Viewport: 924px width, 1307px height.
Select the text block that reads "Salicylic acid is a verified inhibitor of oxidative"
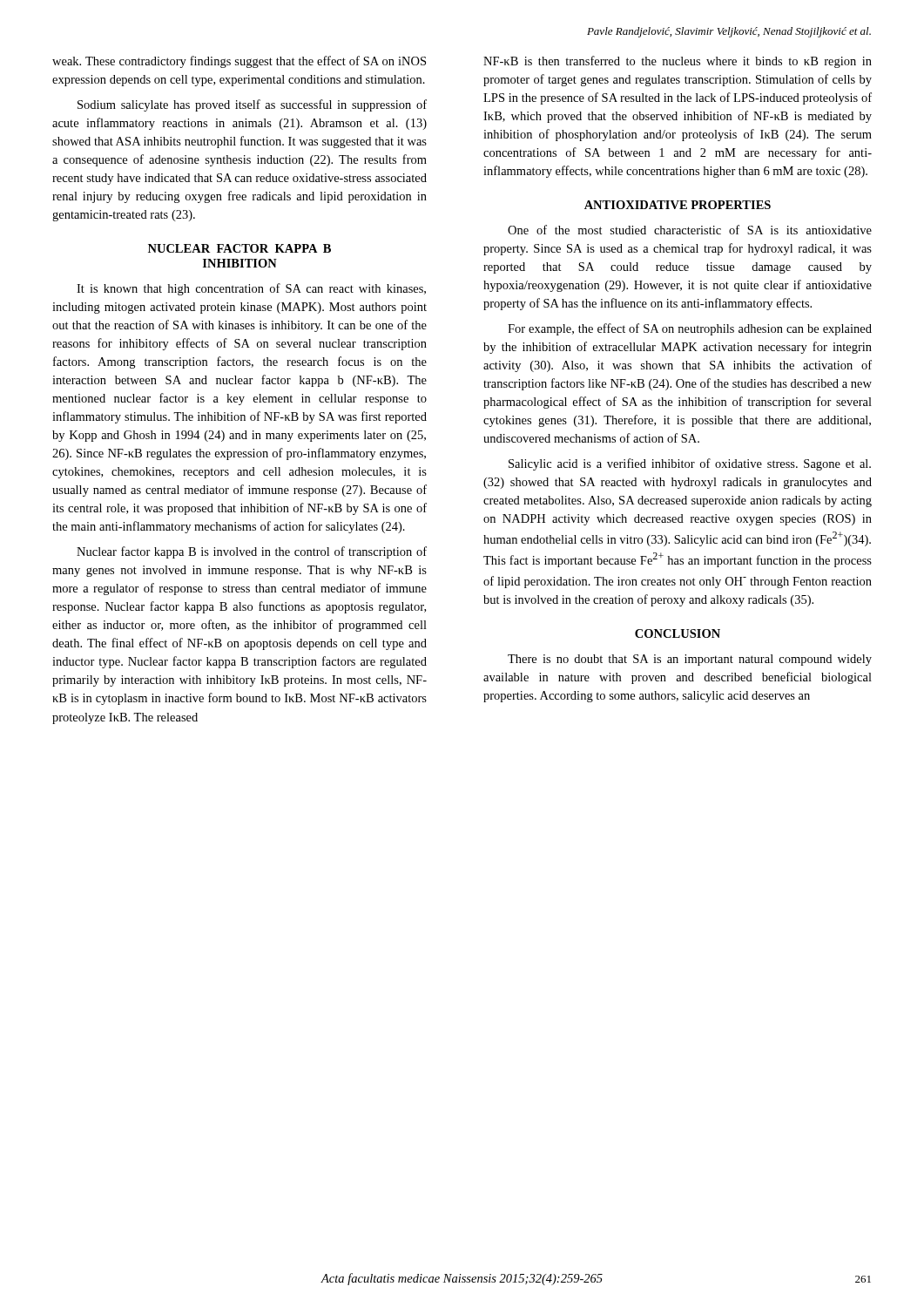(678, 532)
